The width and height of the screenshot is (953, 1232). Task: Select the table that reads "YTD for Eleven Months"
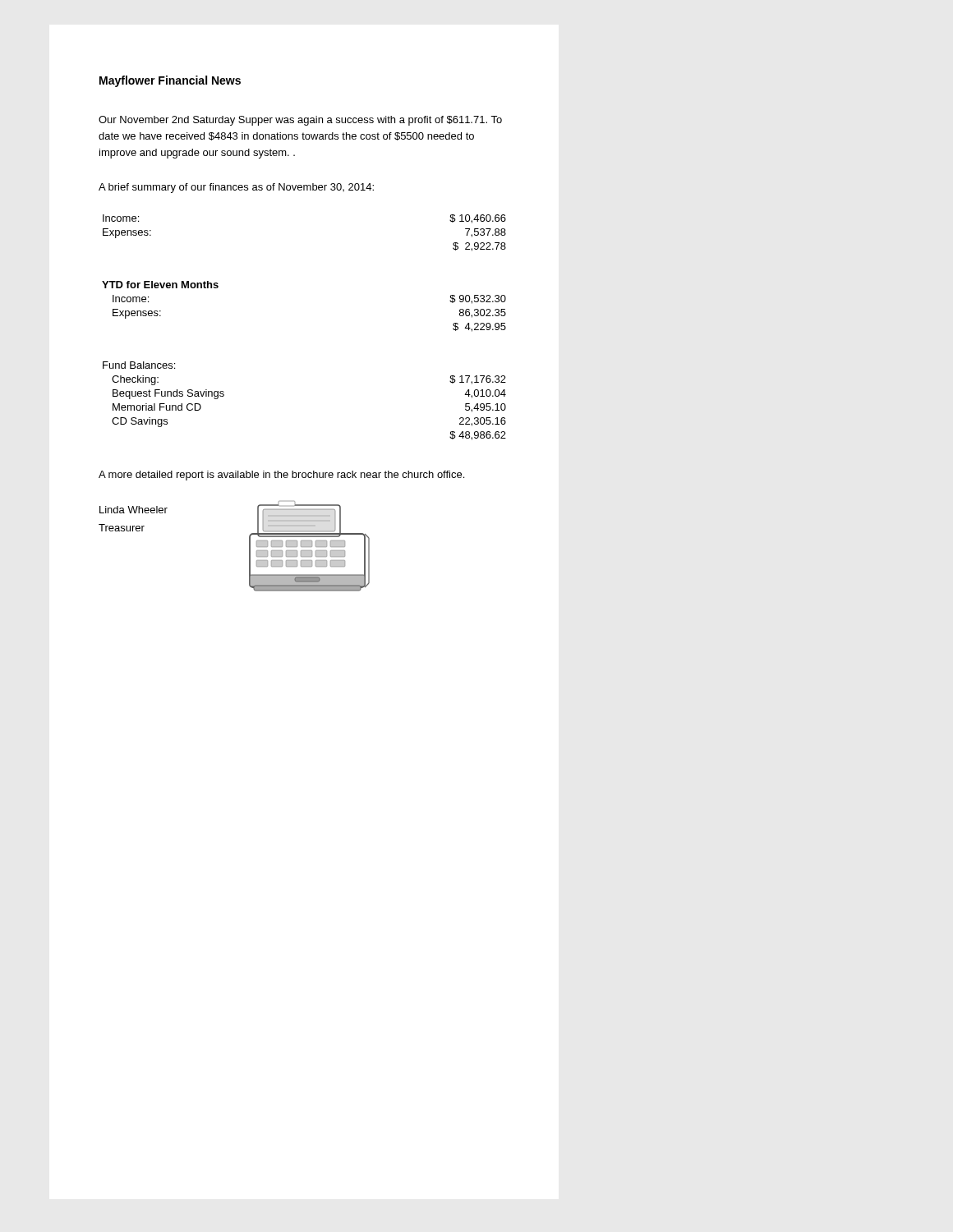(304, 305)
